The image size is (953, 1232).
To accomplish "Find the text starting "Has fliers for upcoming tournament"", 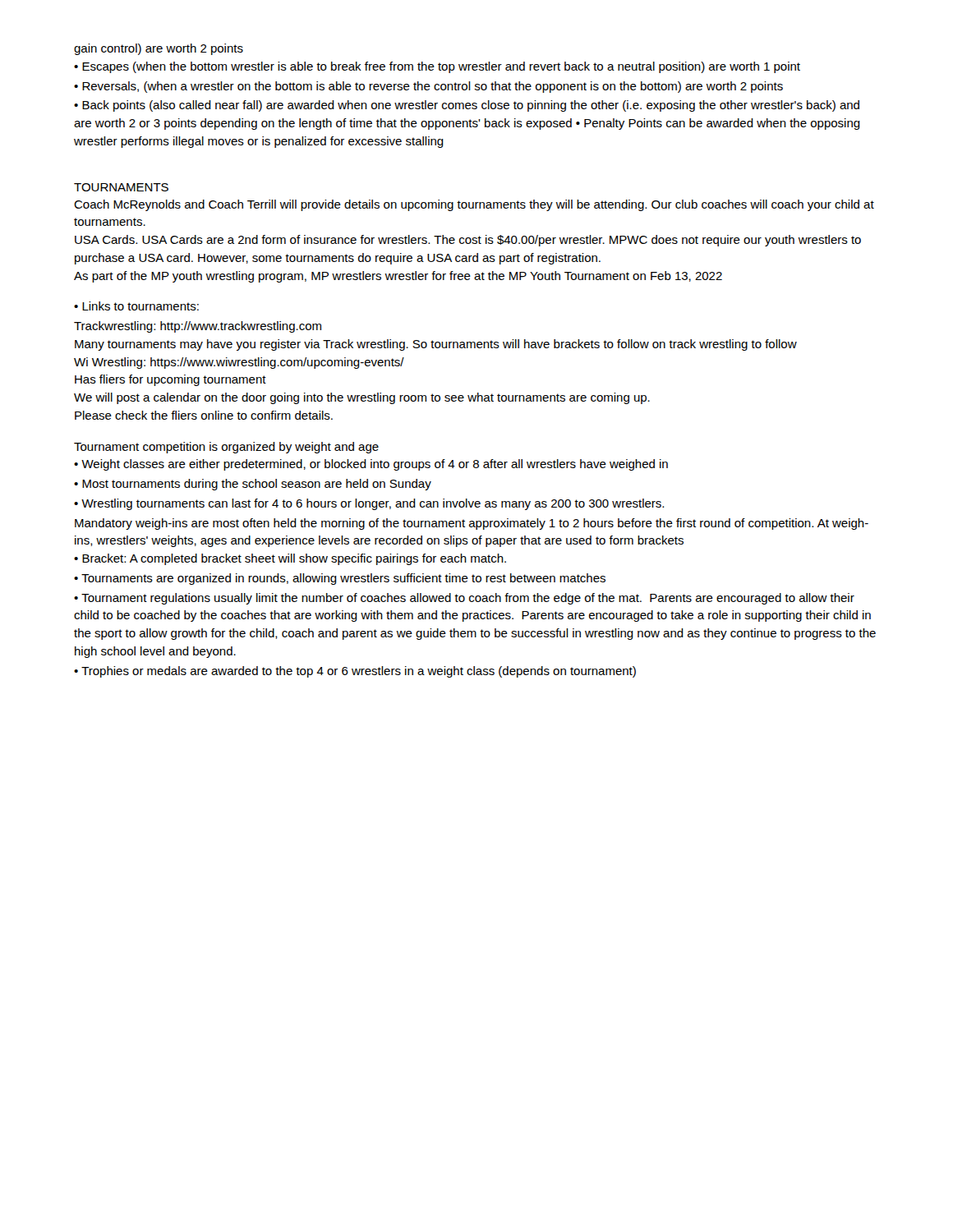I will (170, 379).
